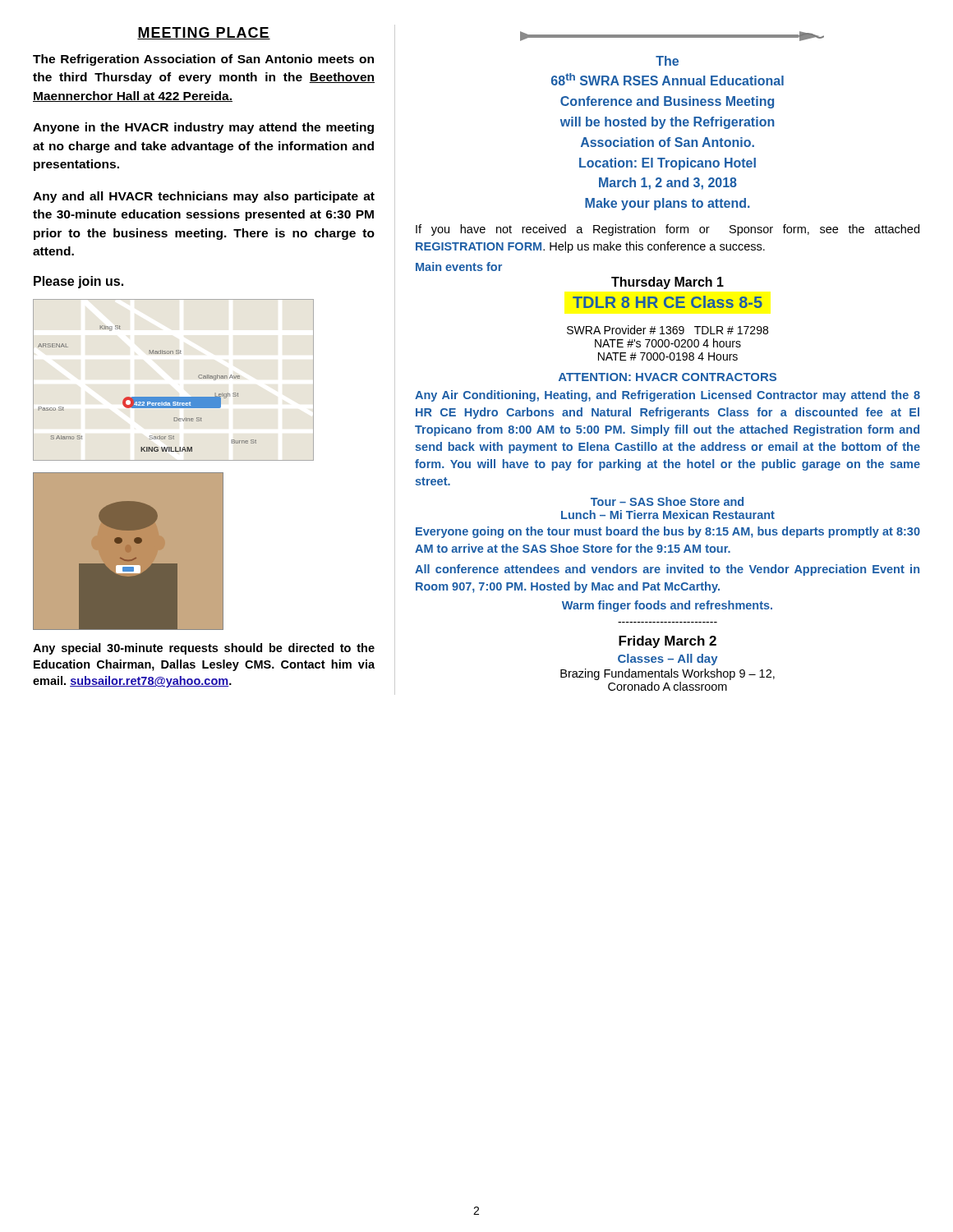953x1232 pixels.
Task: Locate the block of text that opens with "All conference attendees and vendors"
Action: (667, 578)
